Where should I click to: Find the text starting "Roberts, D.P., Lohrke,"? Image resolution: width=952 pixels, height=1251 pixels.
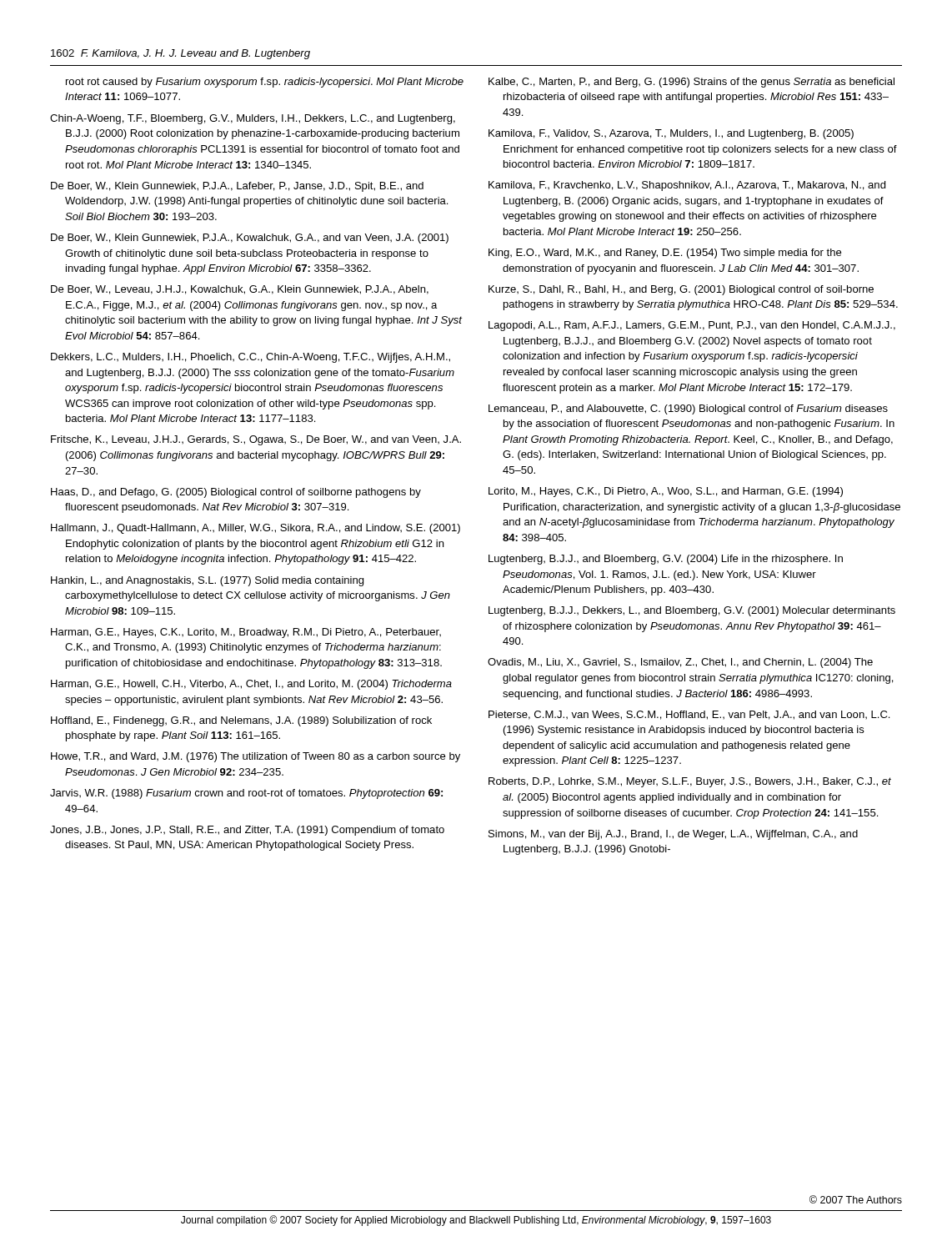(x=689, y=797)
